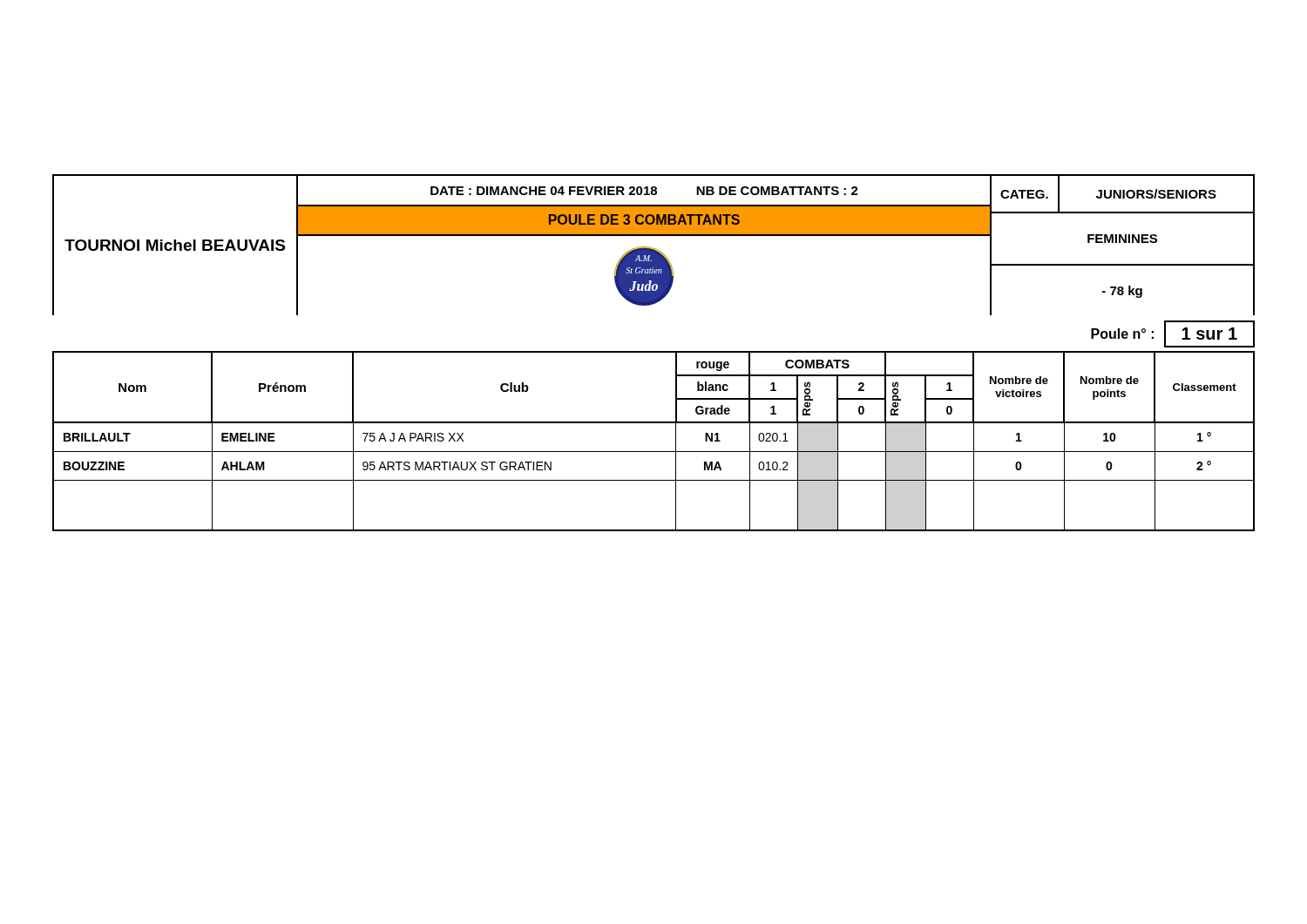Screen dimensions: 924x1307
Task: Locate the table with the text "Nombre de victoires"
Action: coord(654,441)
